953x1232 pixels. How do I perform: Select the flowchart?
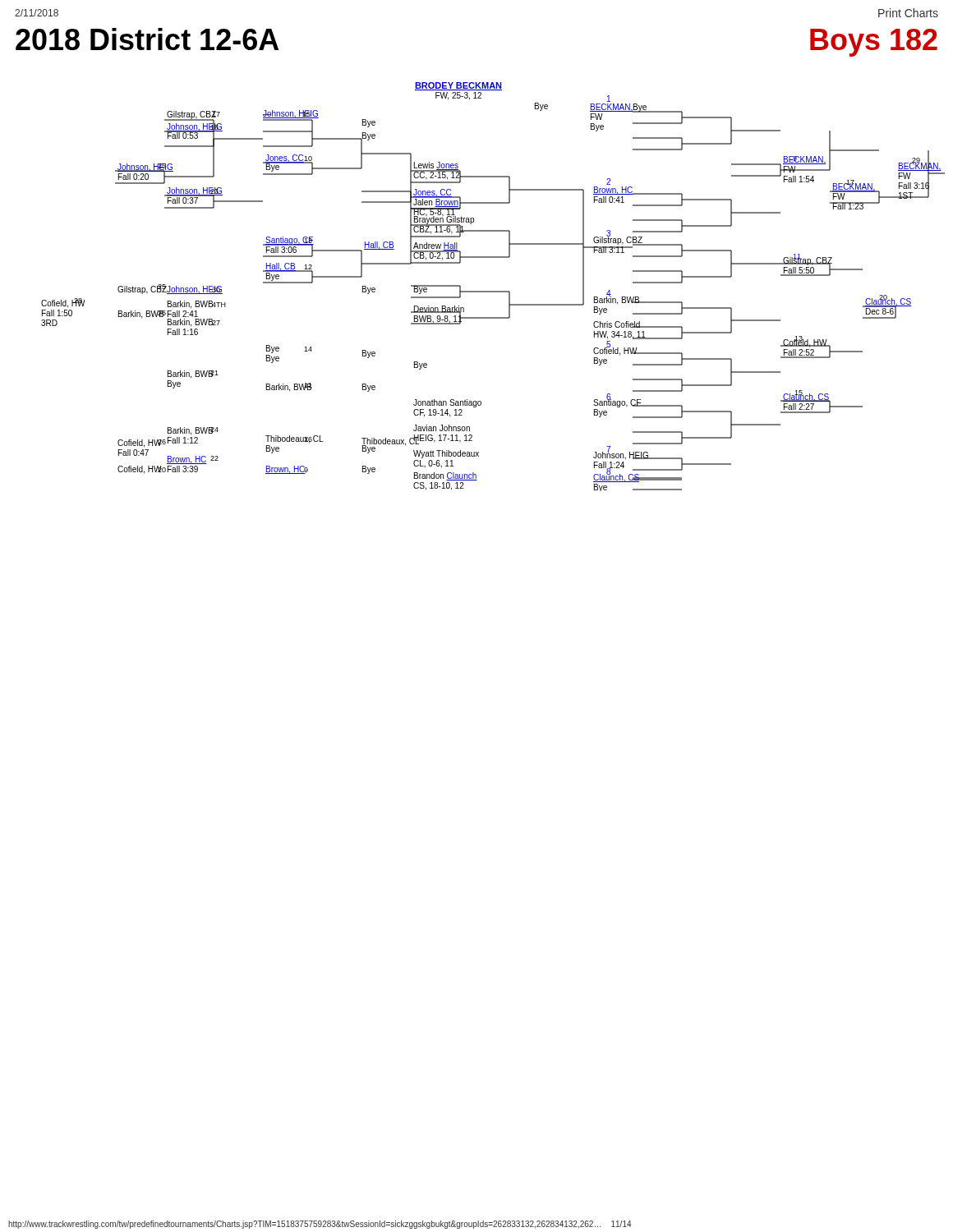[x=476, y=278]
